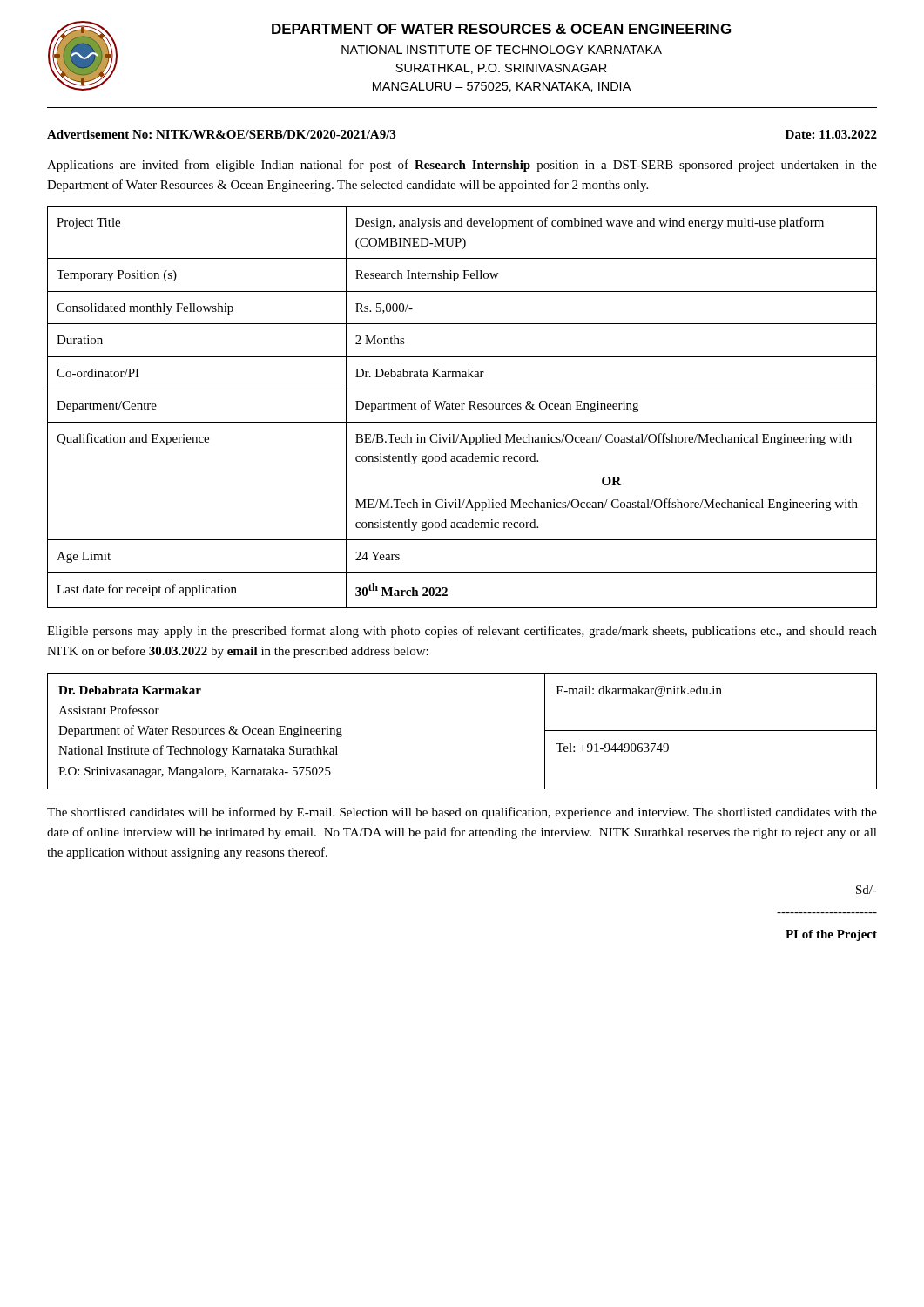Click on the section header with the text "Advertisement No: NITK/WR&OE/SERB/DK/2020-2021/A9/3"
Image resolution: width=924 pixels, height=1307 pixels.
pos(229,134)
